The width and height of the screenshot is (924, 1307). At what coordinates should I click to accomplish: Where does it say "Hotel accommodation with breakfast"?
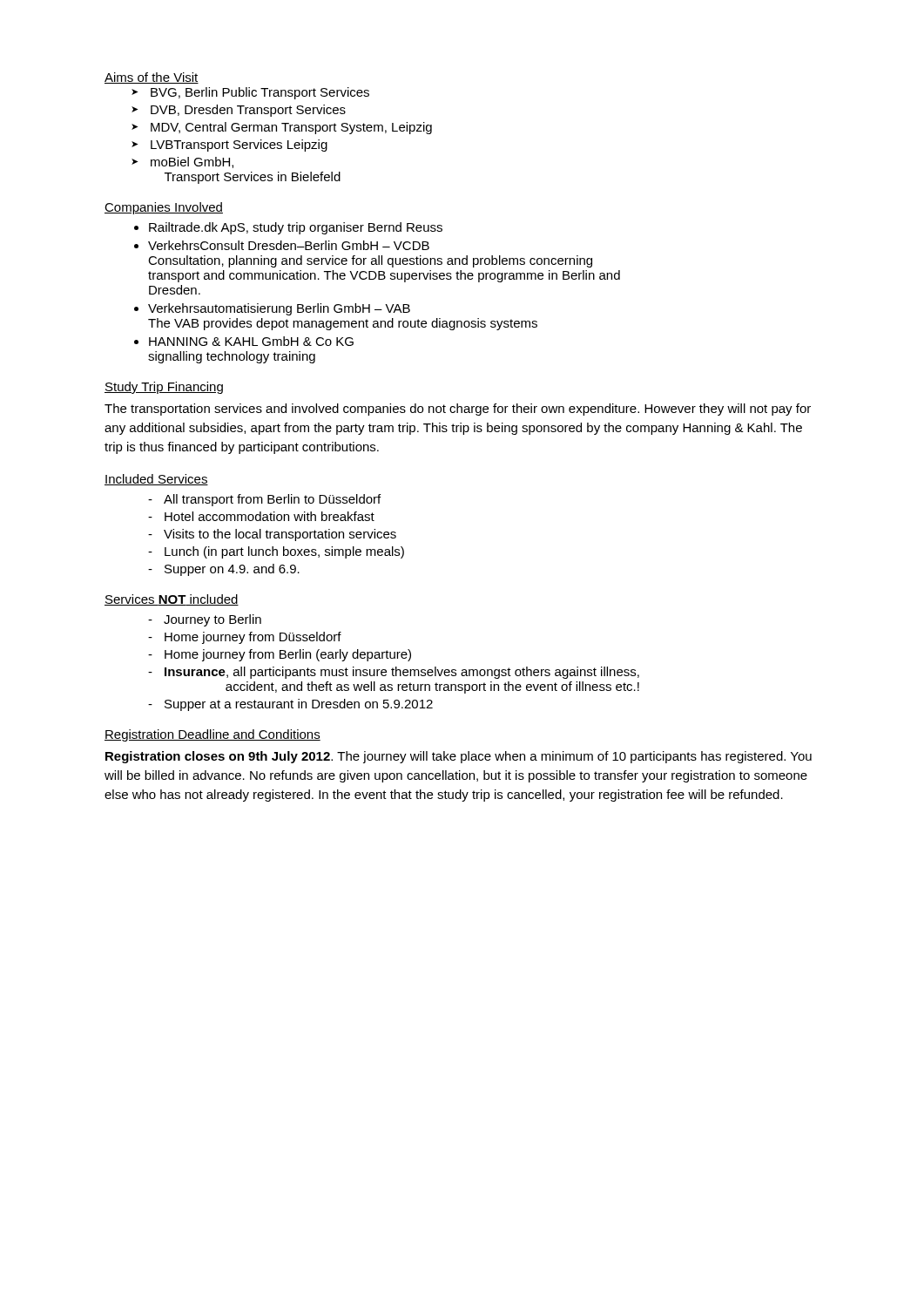pyautogui.click(x=269, y=516)
